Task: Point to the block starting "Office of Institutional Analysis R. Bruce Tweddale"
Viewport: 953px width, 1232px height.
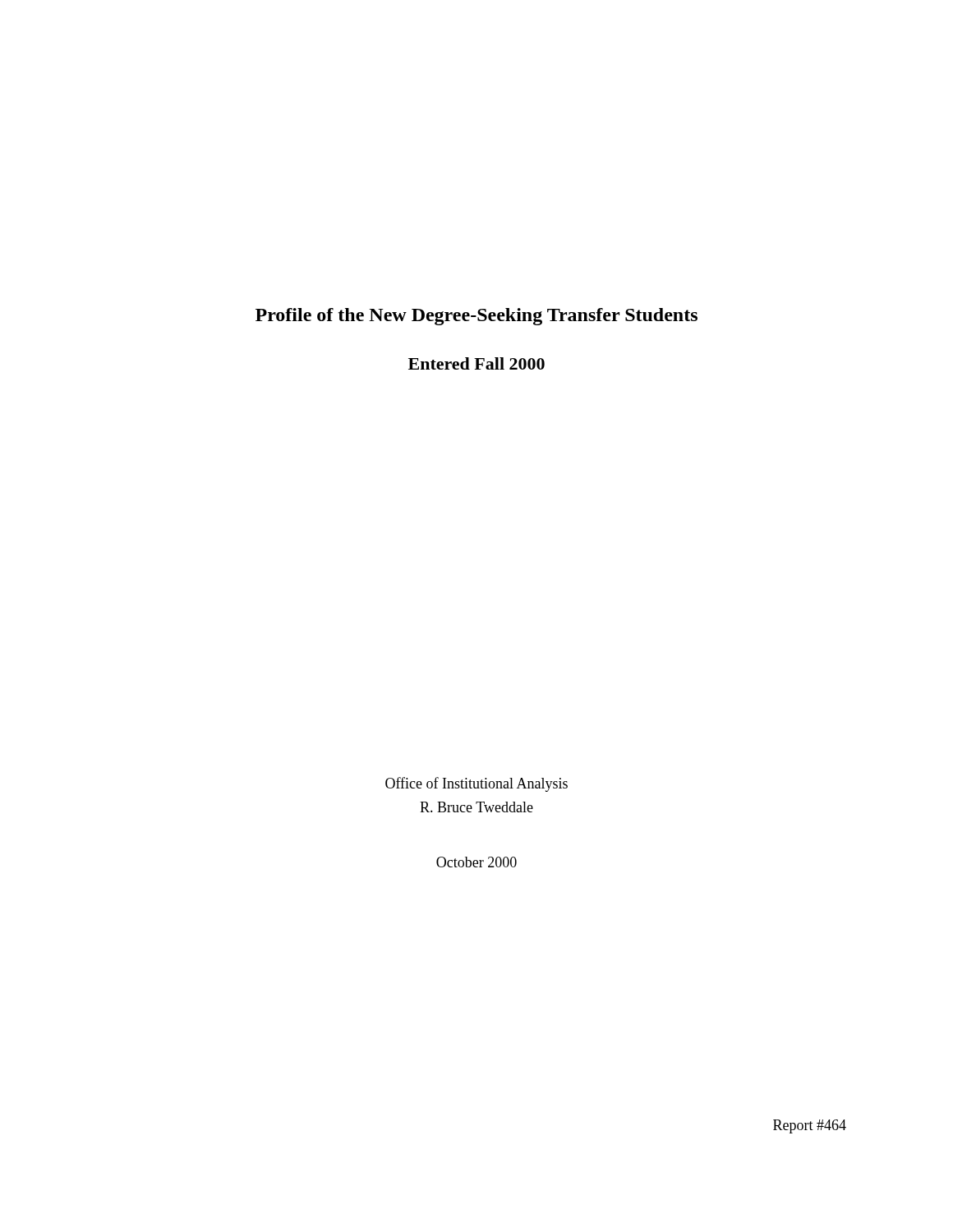Action: click(476, 795)
